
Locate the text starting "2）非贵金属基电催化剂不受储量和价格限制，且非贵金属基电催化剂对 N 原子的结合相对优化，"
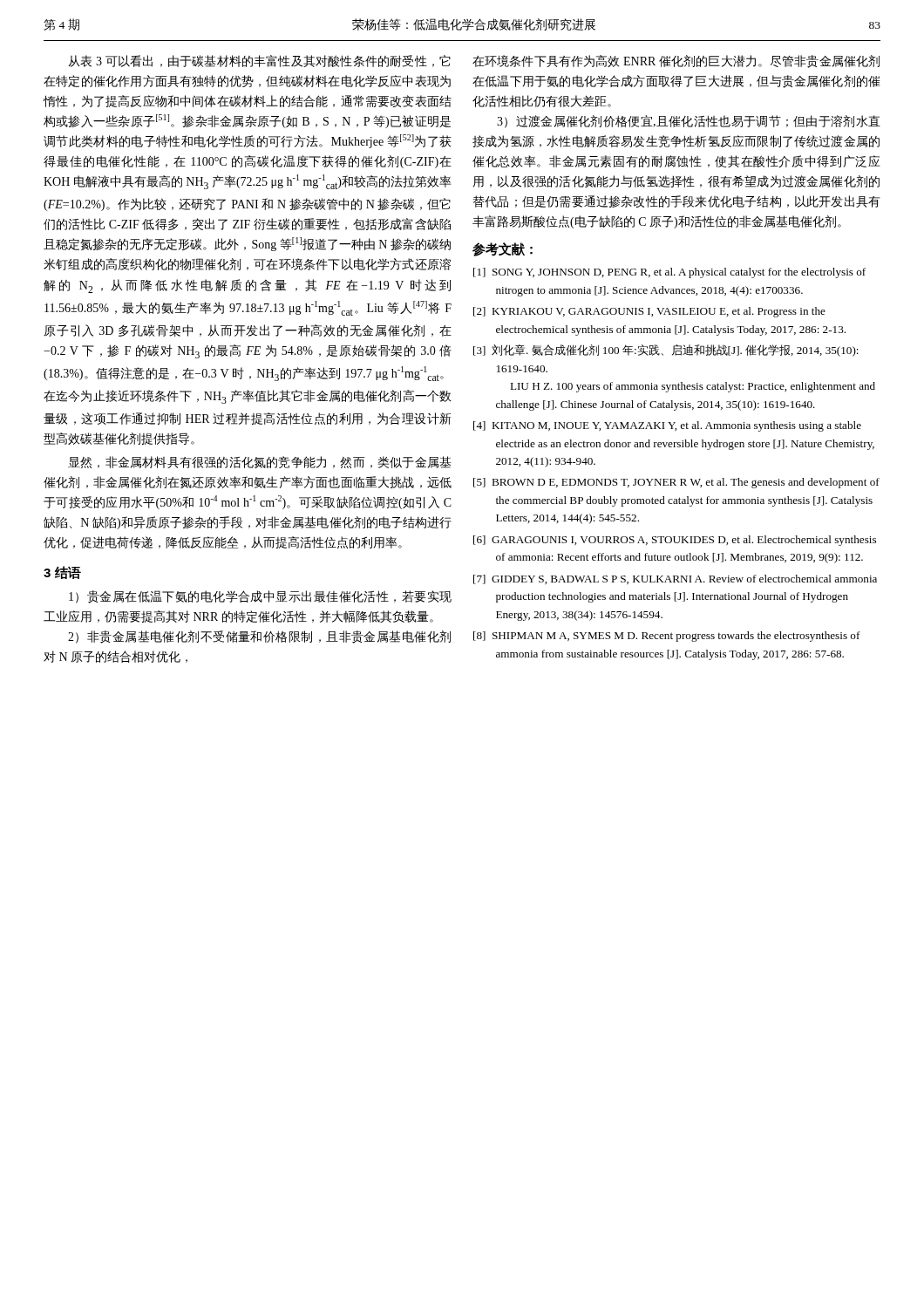point(248,647)
